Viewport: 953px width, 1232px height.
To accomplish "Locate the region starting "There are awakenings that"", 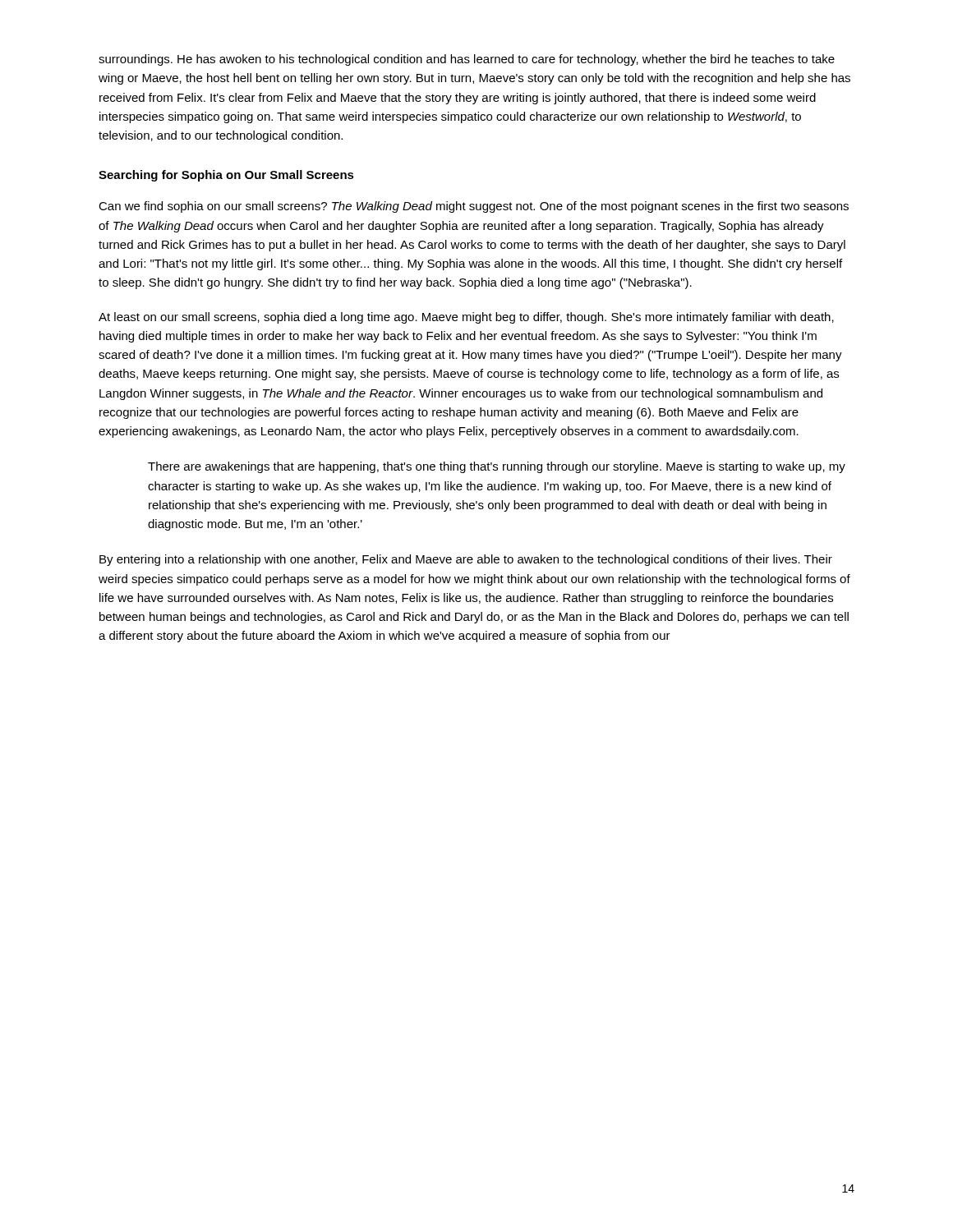I will (497, 495).
